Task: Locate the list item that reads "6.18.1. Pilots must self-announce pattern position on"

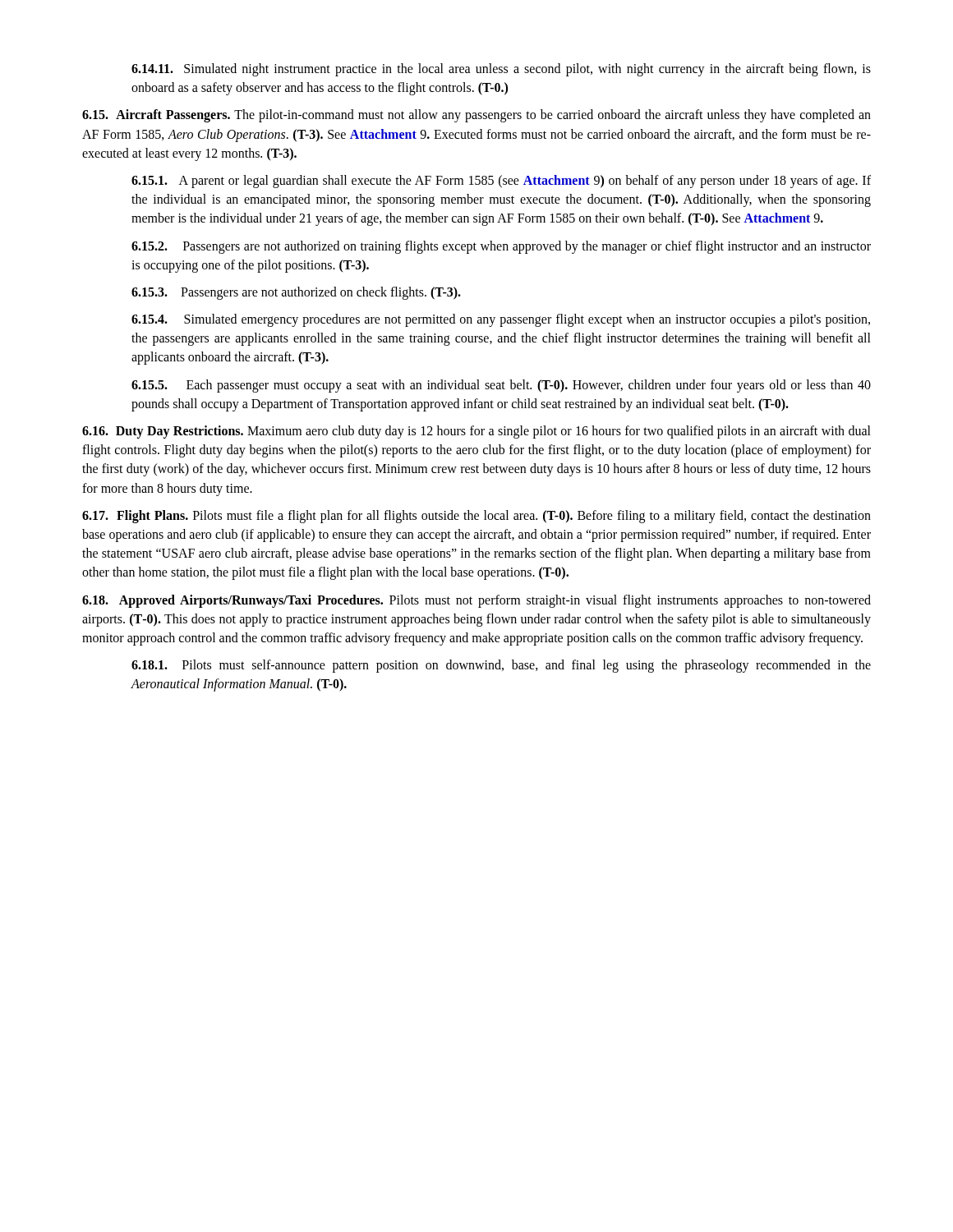Action: [501, 675]
